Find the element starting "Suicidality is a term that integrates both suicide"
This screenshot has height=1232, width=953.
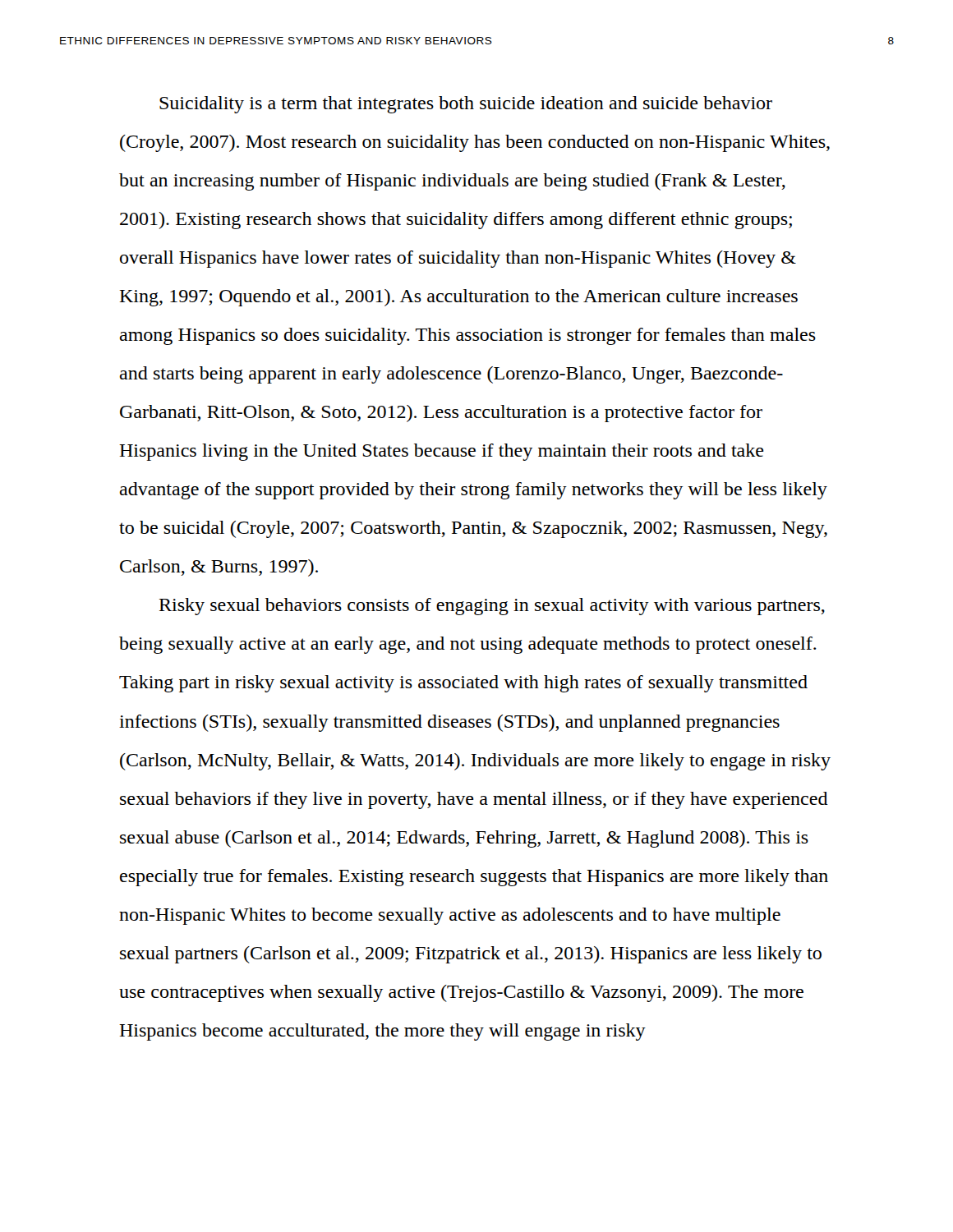(475, 334)
